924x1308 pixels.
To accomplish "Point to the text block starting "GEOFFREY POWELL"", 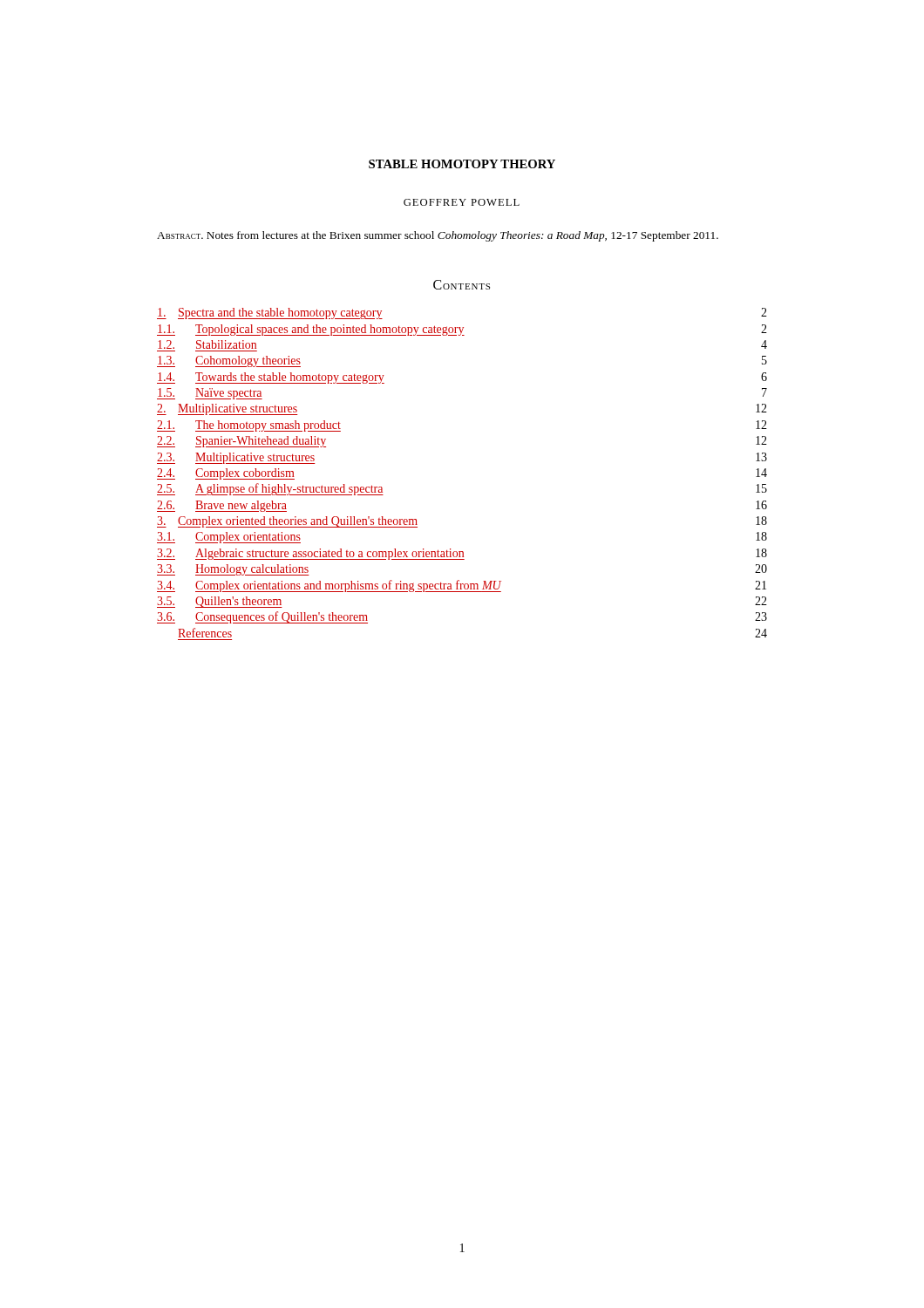I will pyautogui.click(x=462, y=202).
